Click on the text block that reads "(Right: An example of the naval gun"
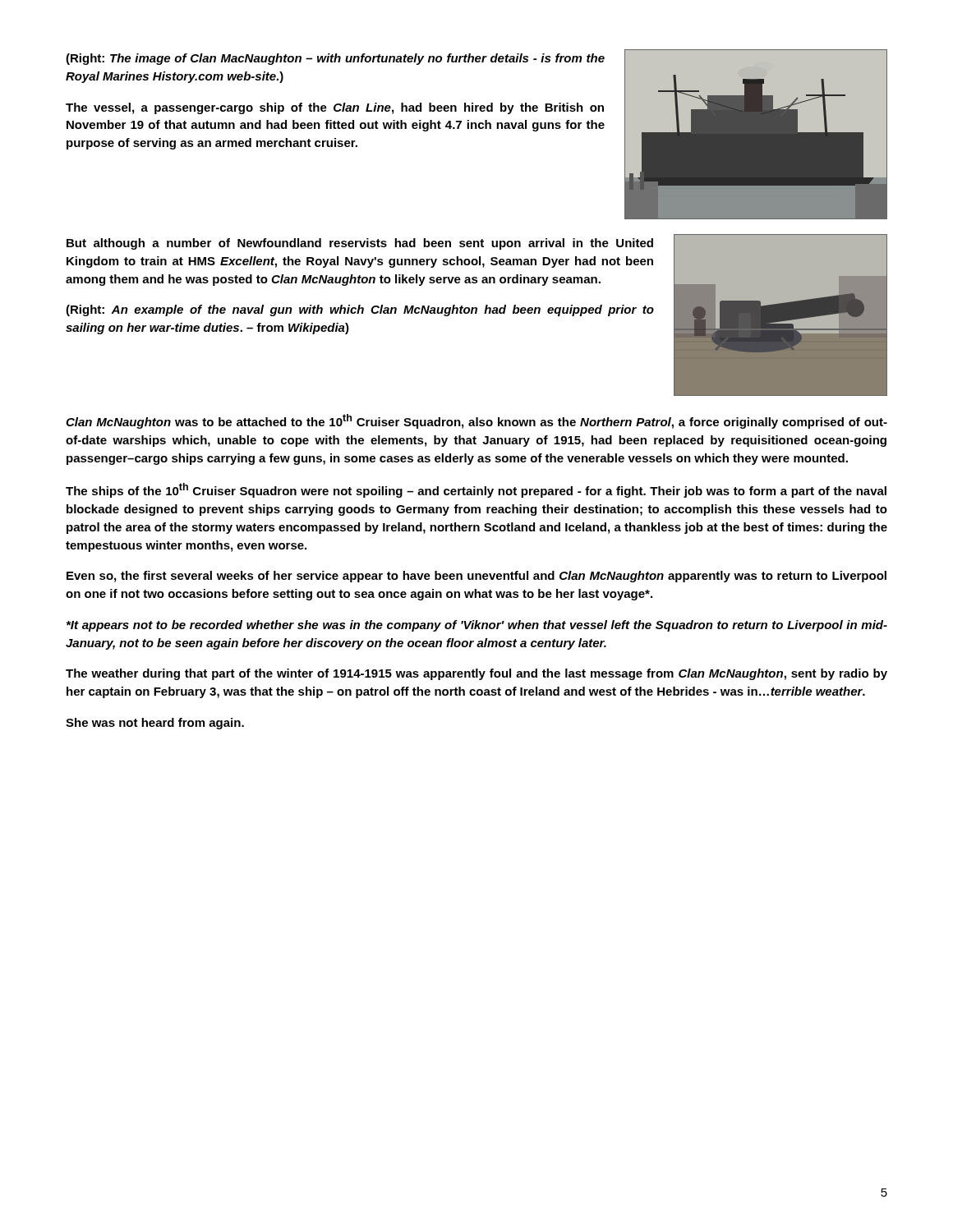The height and width of the screenshot is (1232, 953). coord(360,319)
